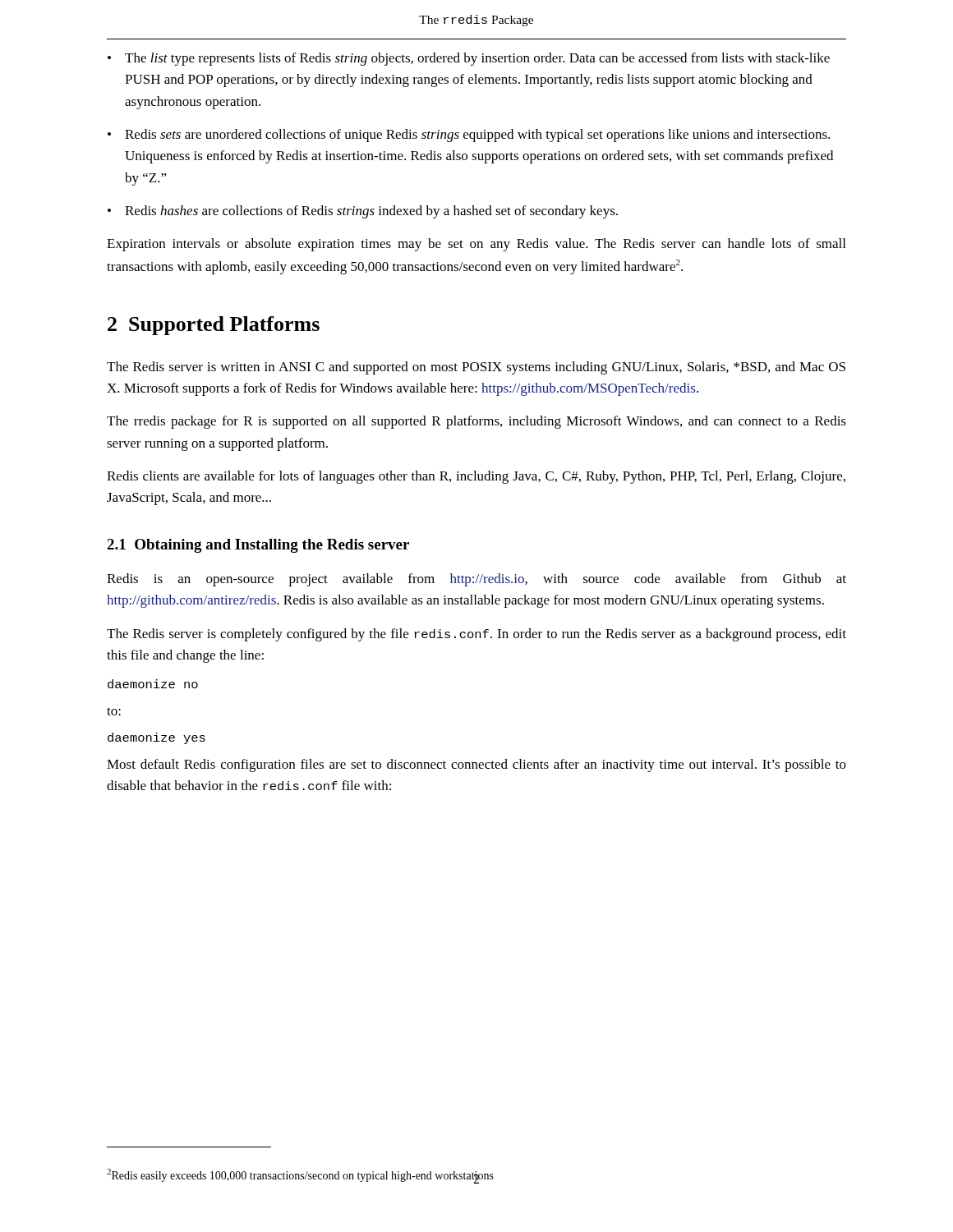Navigate to the passage starting "Redis is an open-source project"

pos(476,589)
